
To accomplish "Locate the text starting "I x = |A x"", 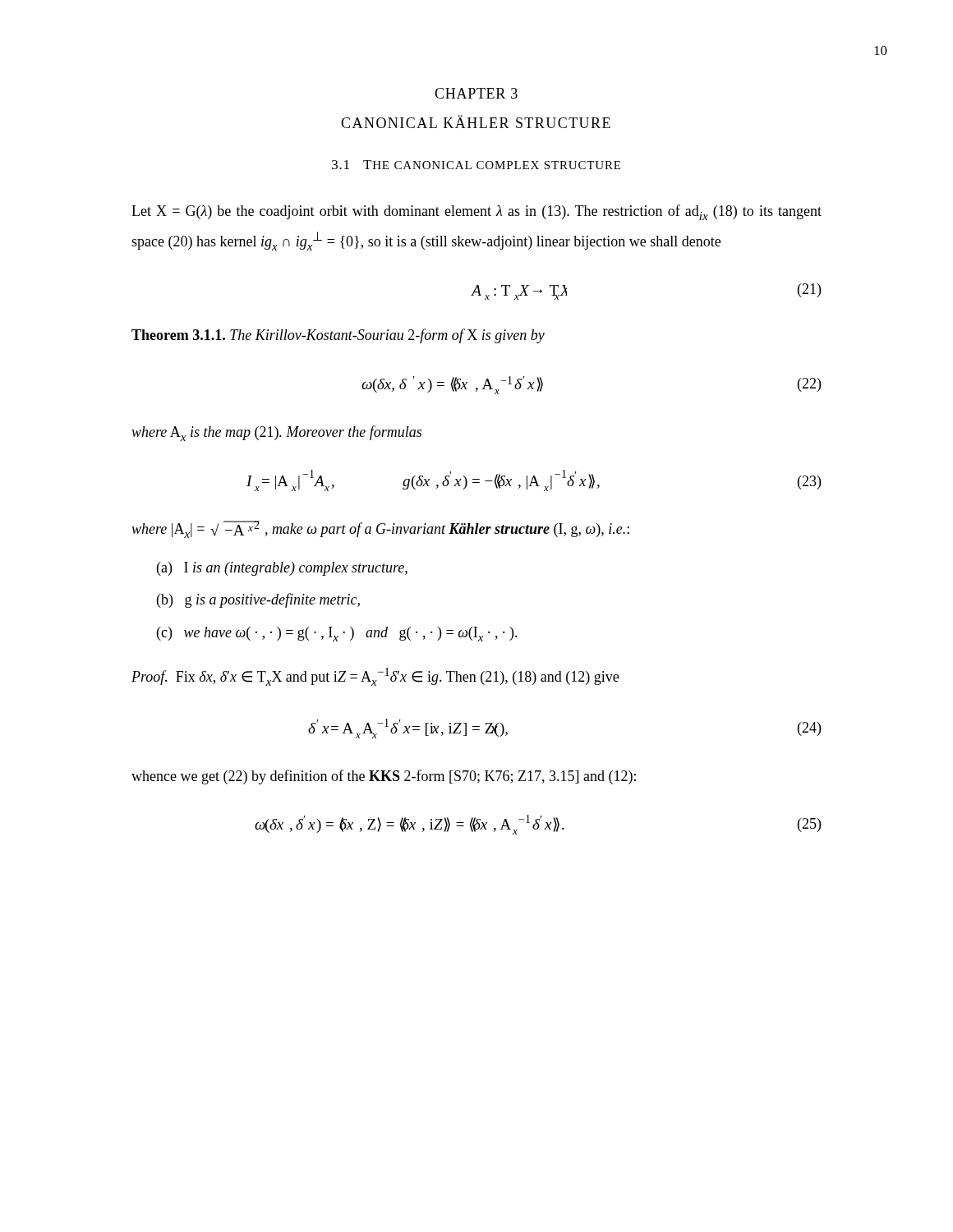I will coord(530,482).
